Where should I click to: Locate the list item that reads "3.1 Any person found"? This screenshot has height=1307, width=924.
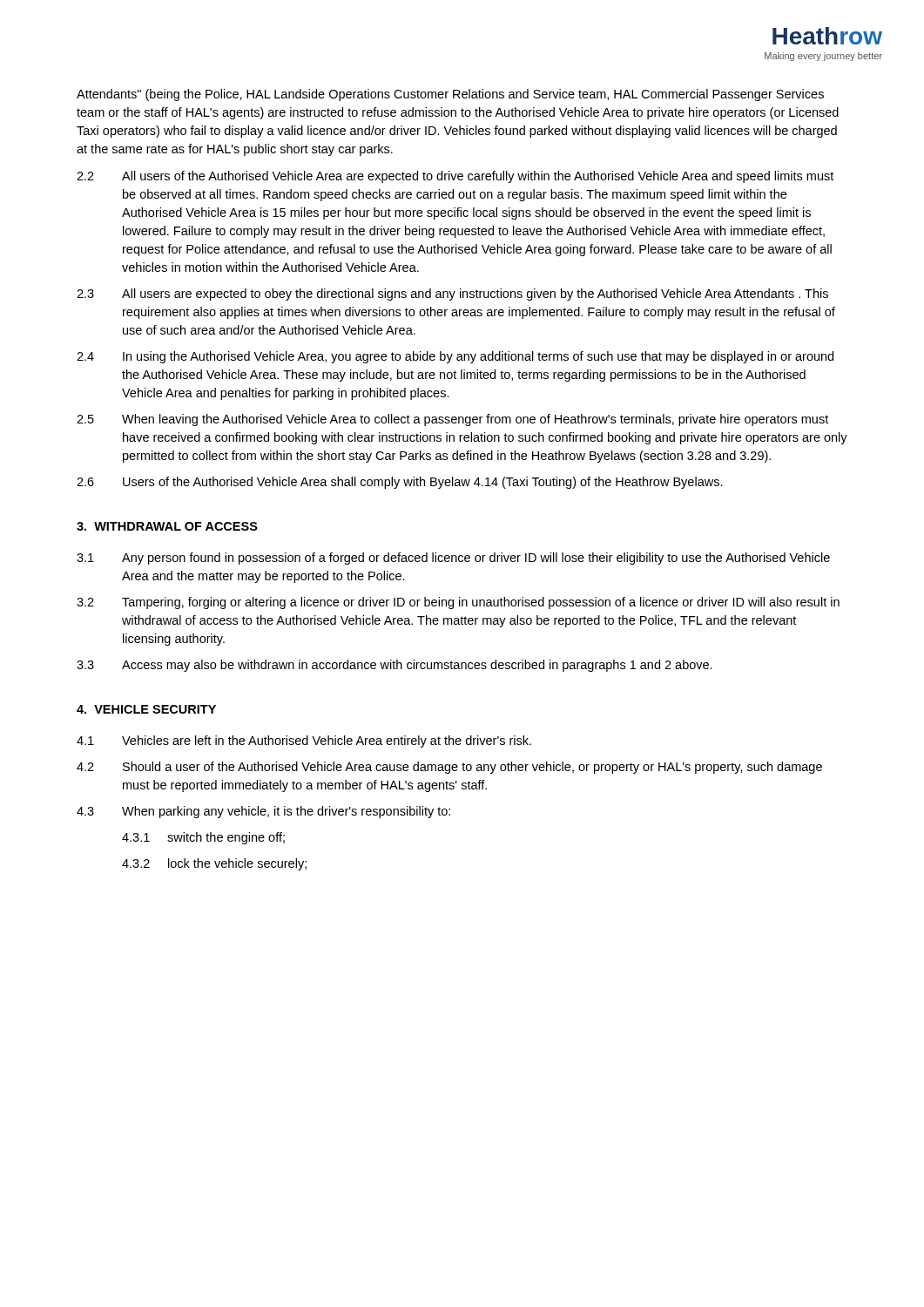[462, 567]
